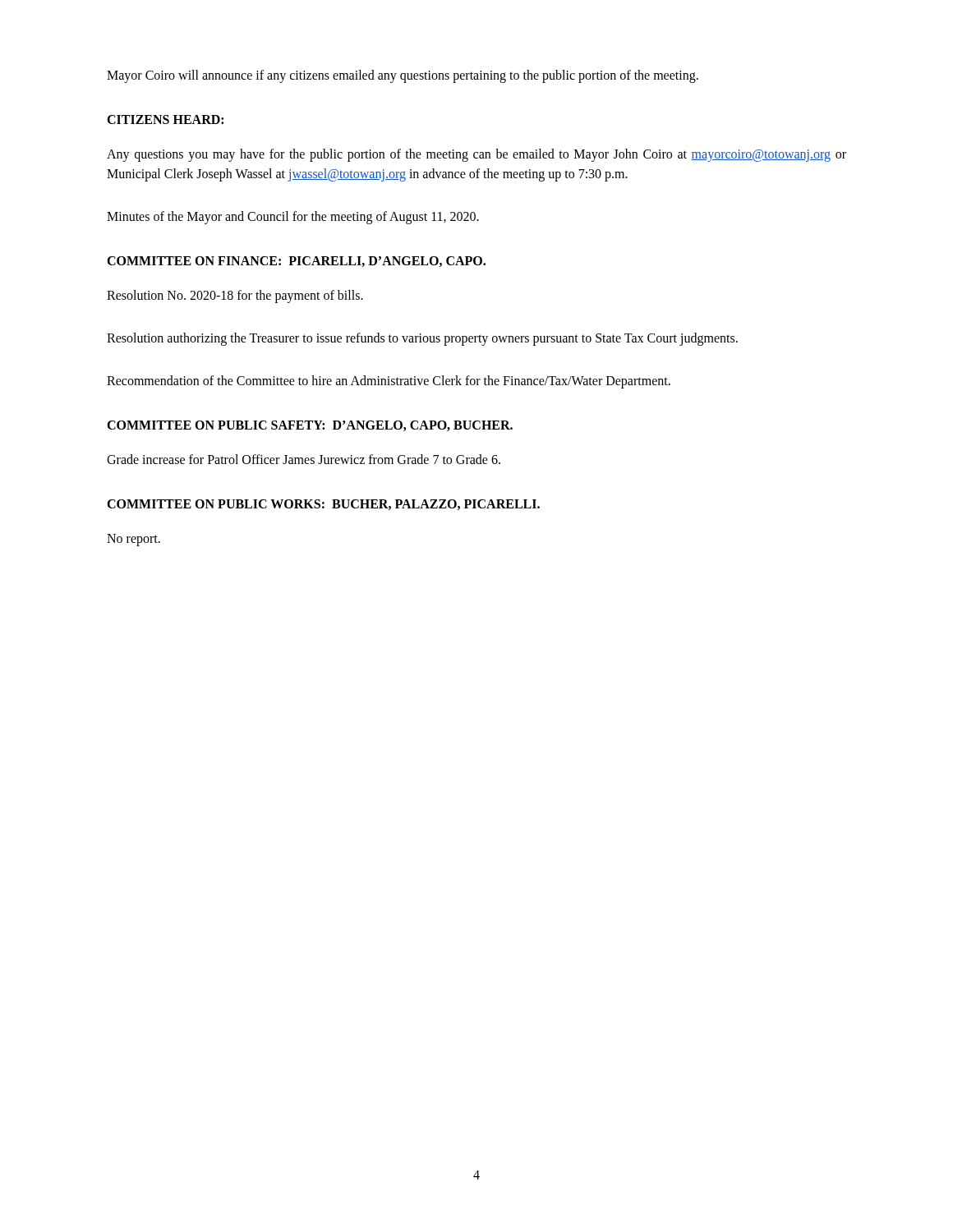Viewport: 953px width, 1232px height.
Task: Click on the text block starting "No report."
Action: point(134,540)
